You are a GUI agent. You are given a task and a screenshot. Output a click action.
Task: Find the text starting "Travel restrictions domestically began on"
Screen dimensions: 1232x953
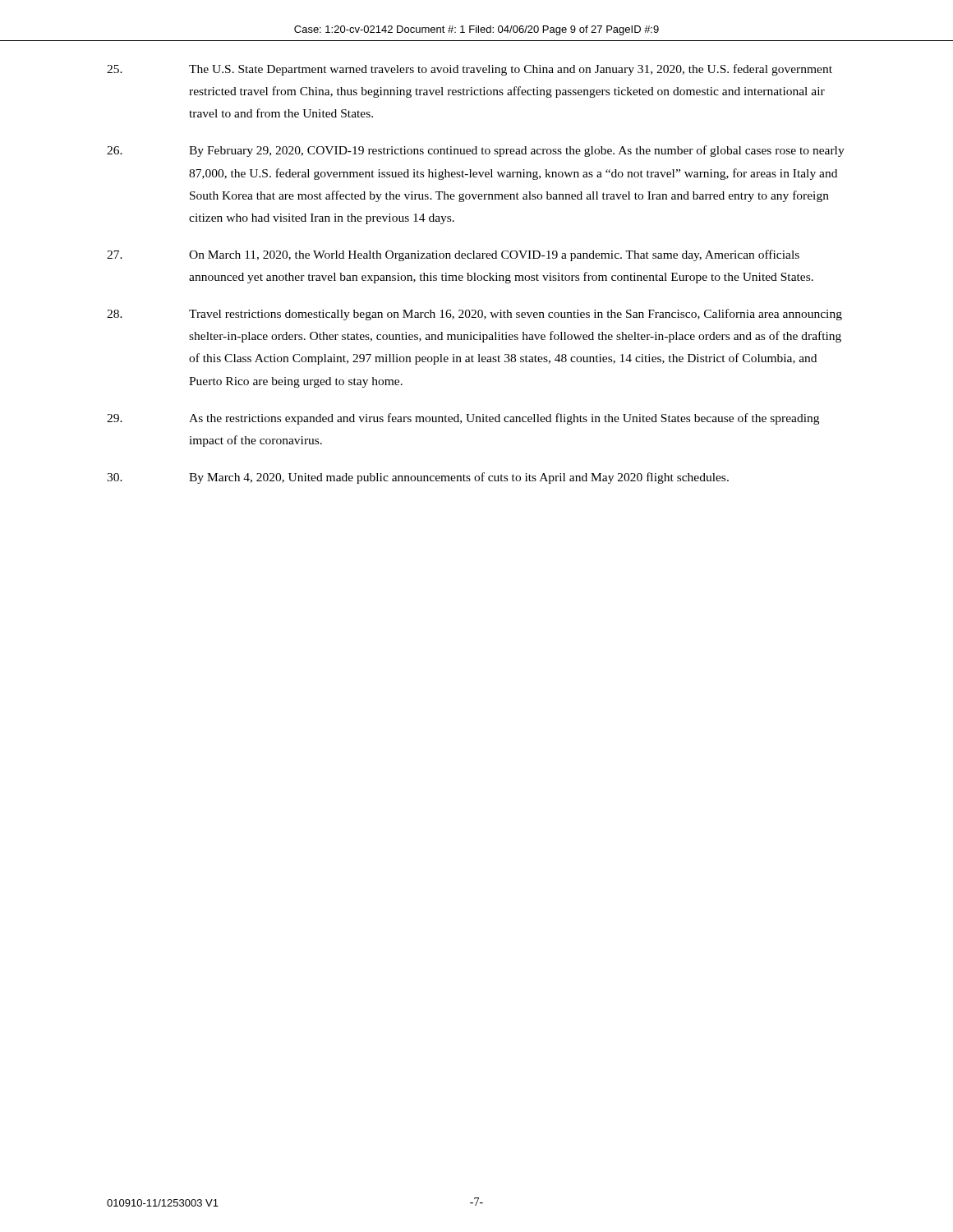pyautogui.click(x=476, y=347)
